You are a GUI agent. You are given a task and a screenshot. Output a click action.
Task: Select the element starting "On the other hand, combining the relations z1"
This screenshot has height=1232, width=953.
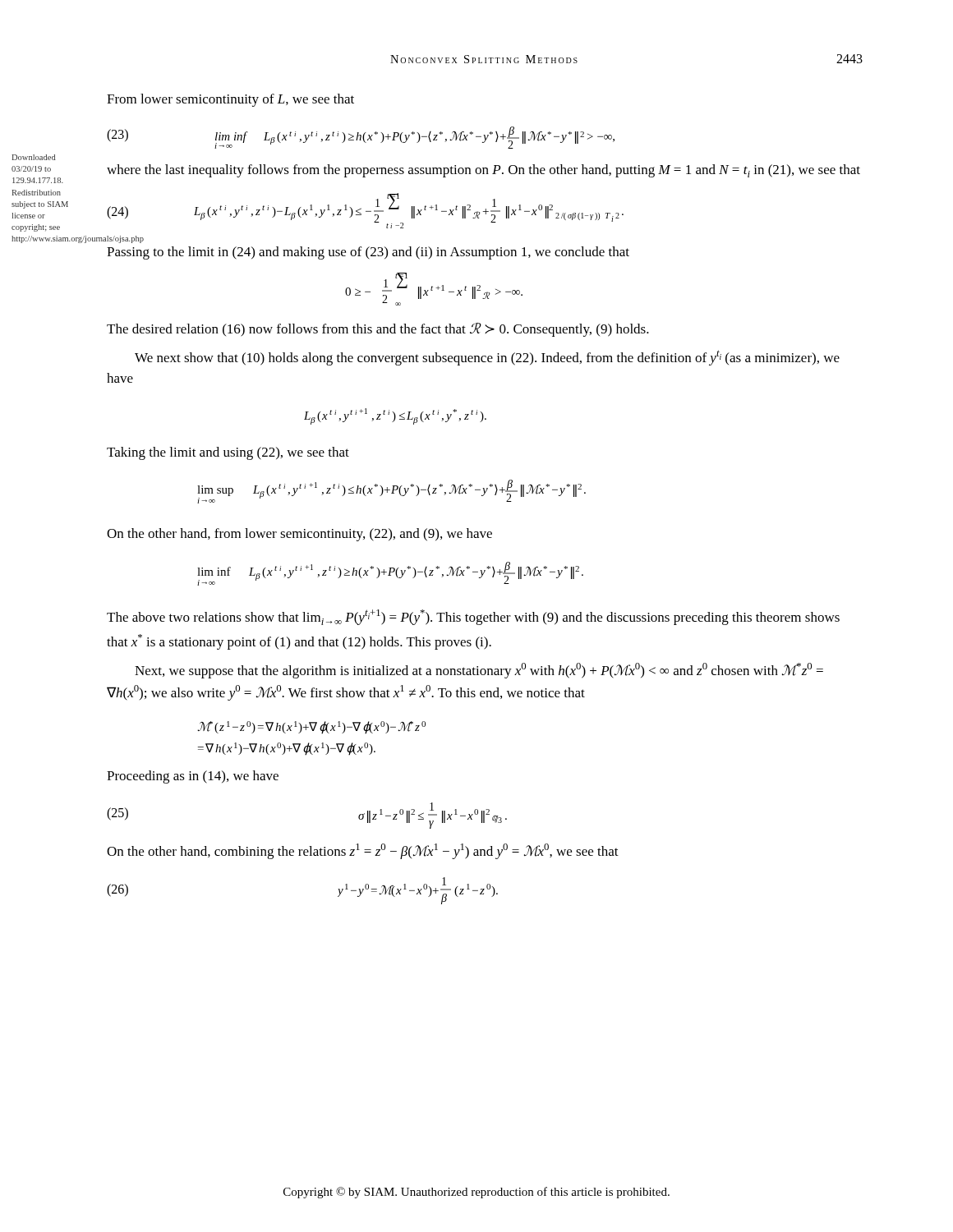coord(363,850)
